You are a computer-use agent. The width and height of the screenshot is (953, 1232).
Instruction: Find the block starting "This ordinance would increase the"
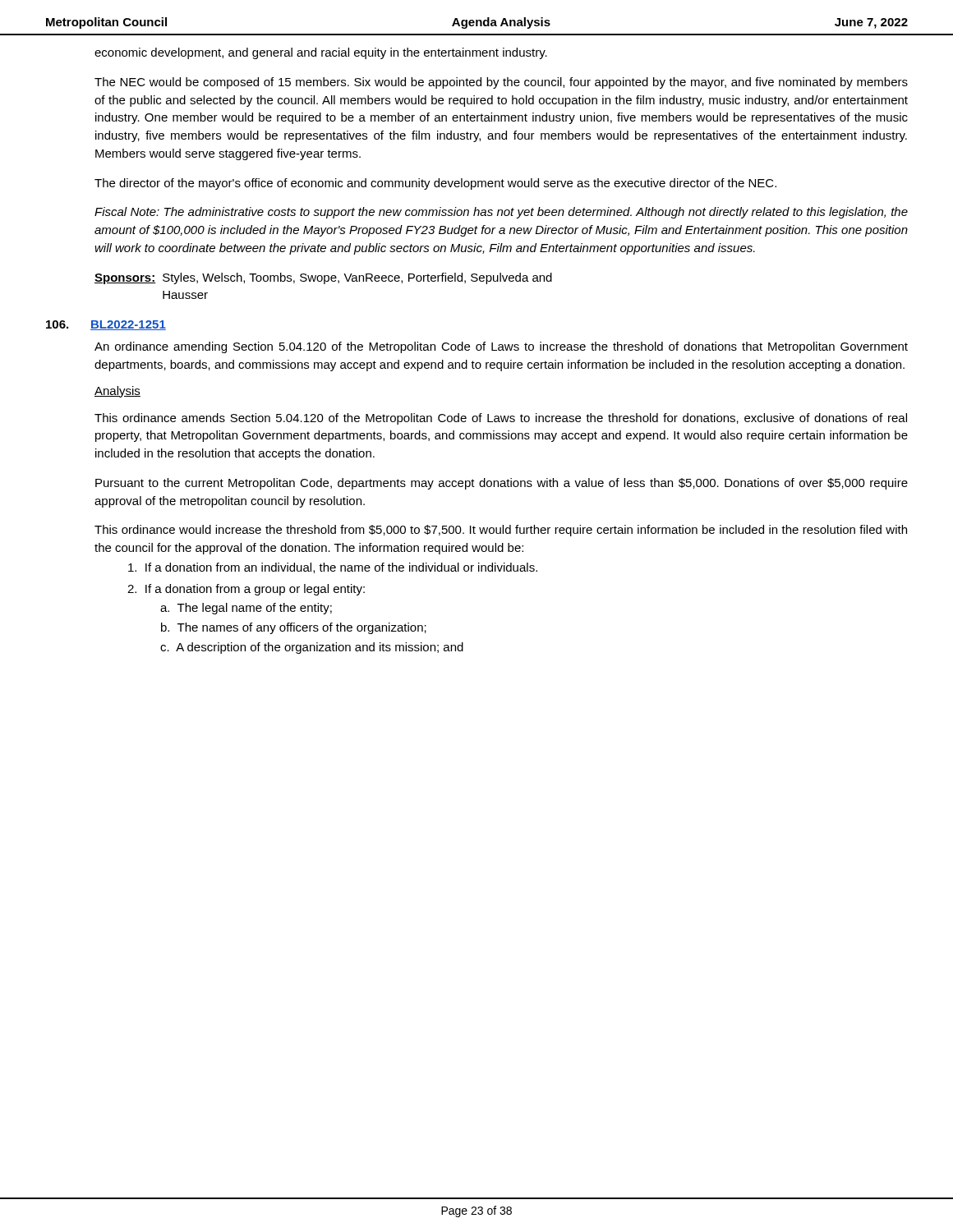tap(501, 539)
